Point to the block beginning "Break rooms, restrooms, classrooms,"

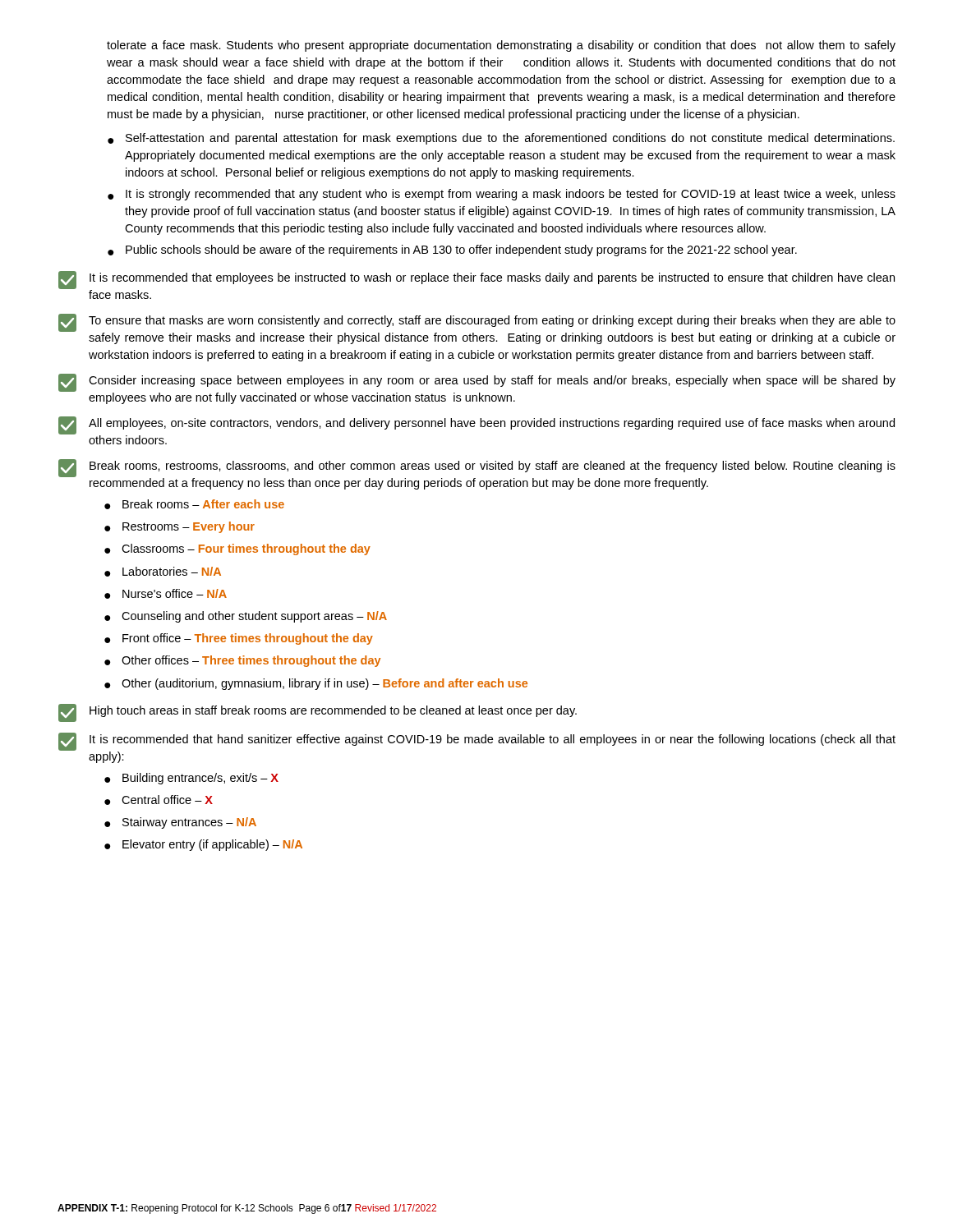(476, 475)
